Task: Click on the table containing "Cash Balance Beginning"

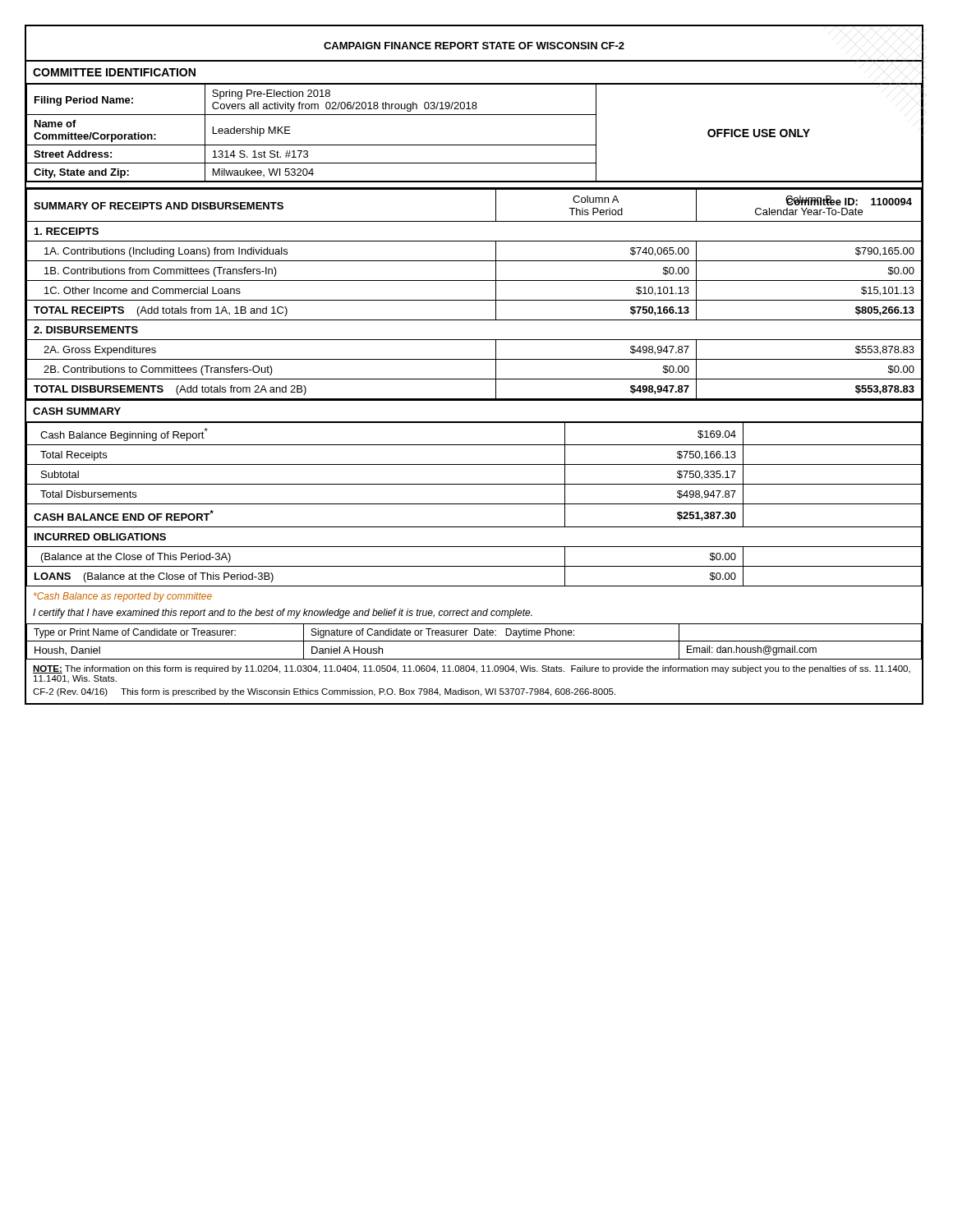Action: tap(474, 504)
